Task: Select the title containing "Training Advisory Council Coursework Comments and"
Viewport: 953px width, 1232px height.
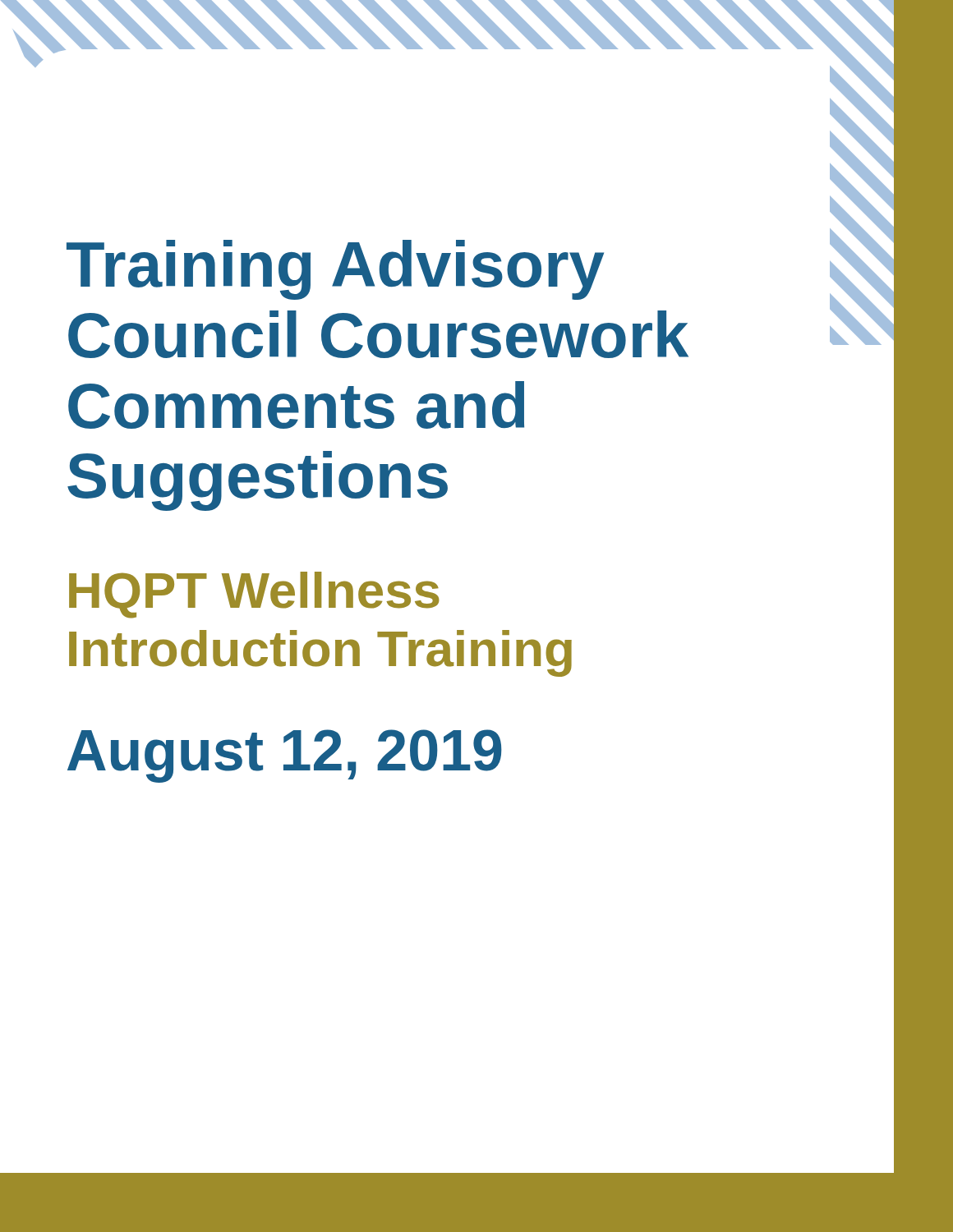Action: pyautogui.click(x=377, y=371)
